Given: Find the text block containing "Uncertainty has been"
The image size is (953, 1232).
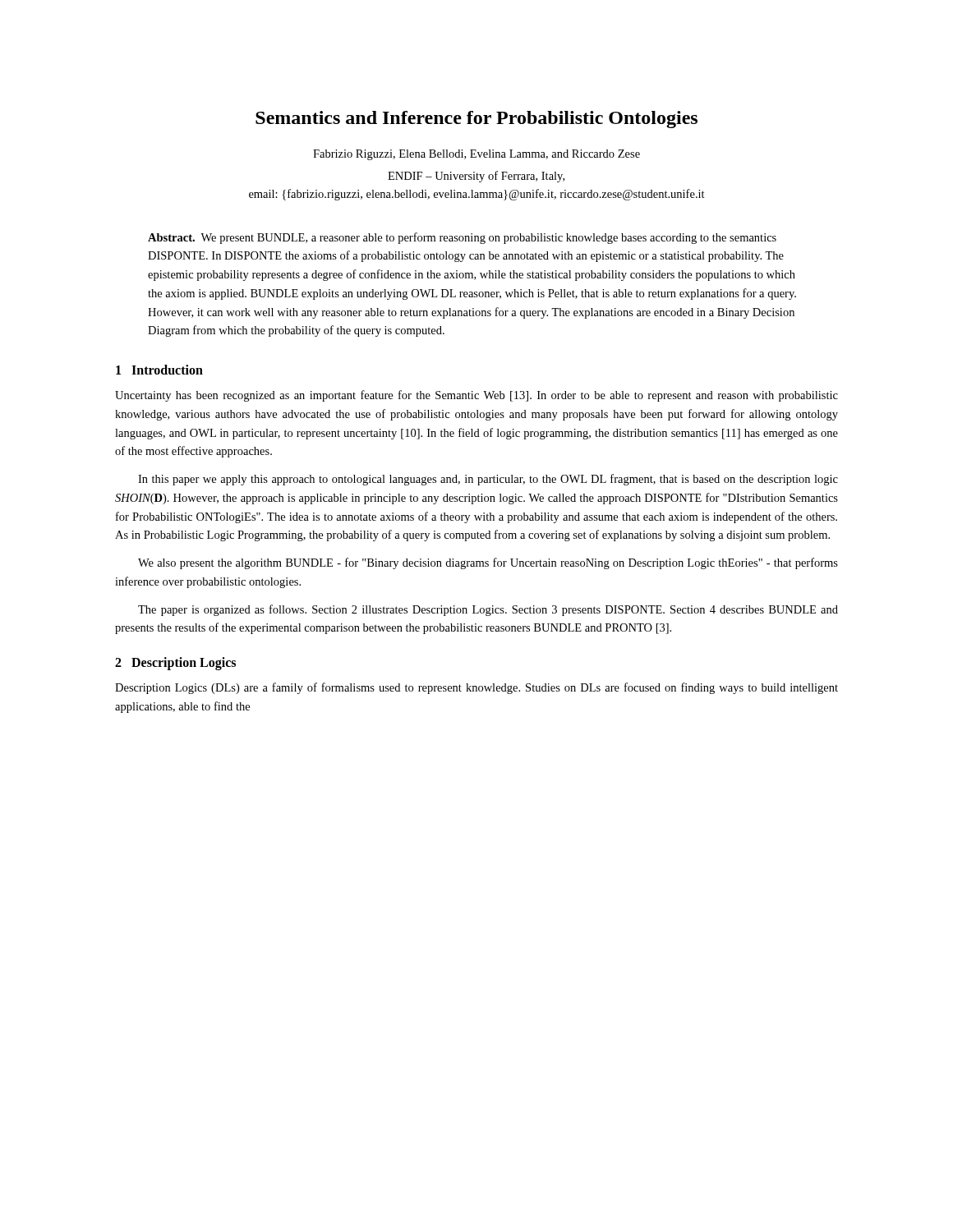Looking at the screenshot, I should [x=476, y=423].
